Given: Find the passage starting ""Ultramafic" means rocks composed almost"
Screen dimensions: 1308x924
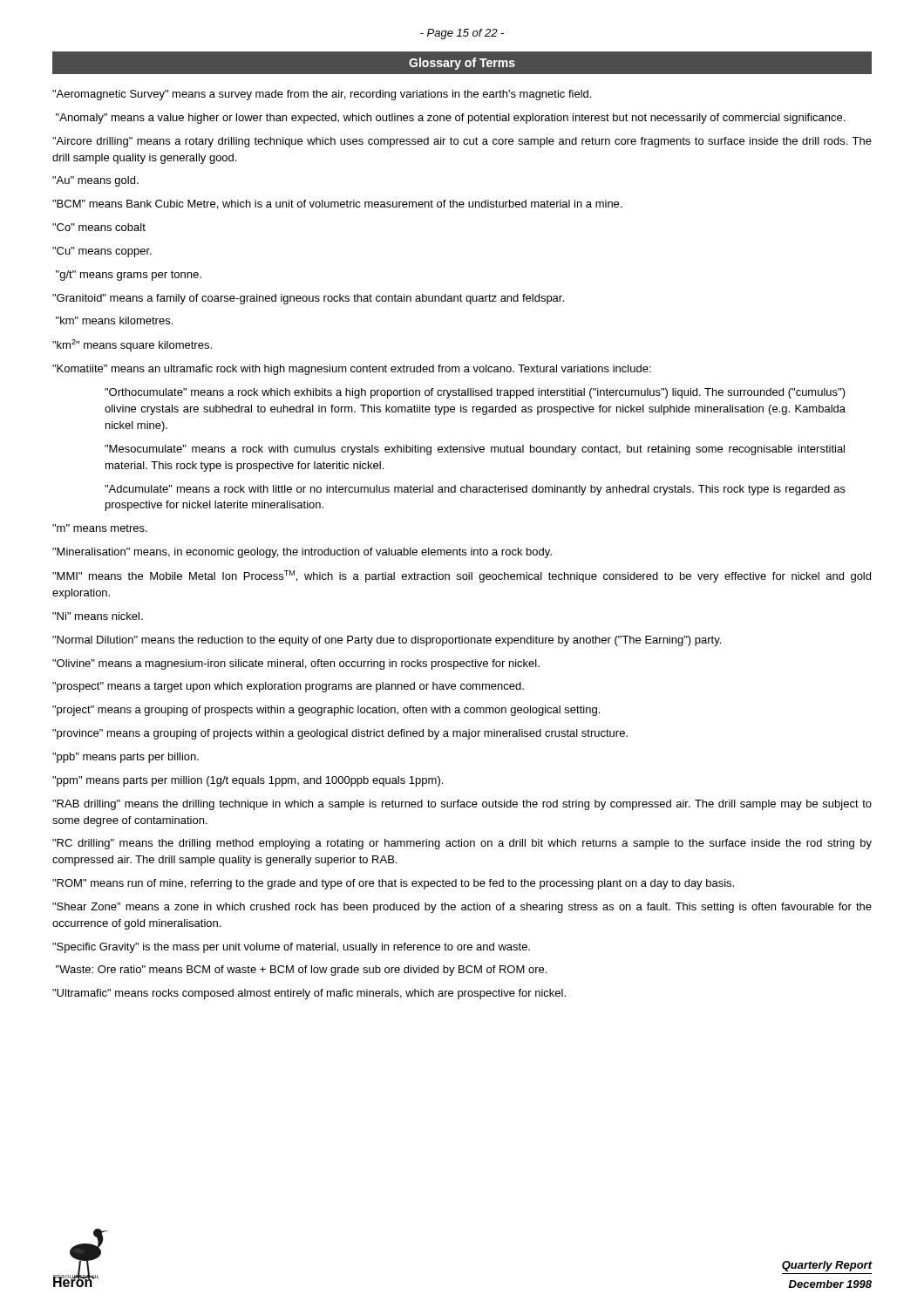Looking at the screenshot, I should [x=309, y=993].
